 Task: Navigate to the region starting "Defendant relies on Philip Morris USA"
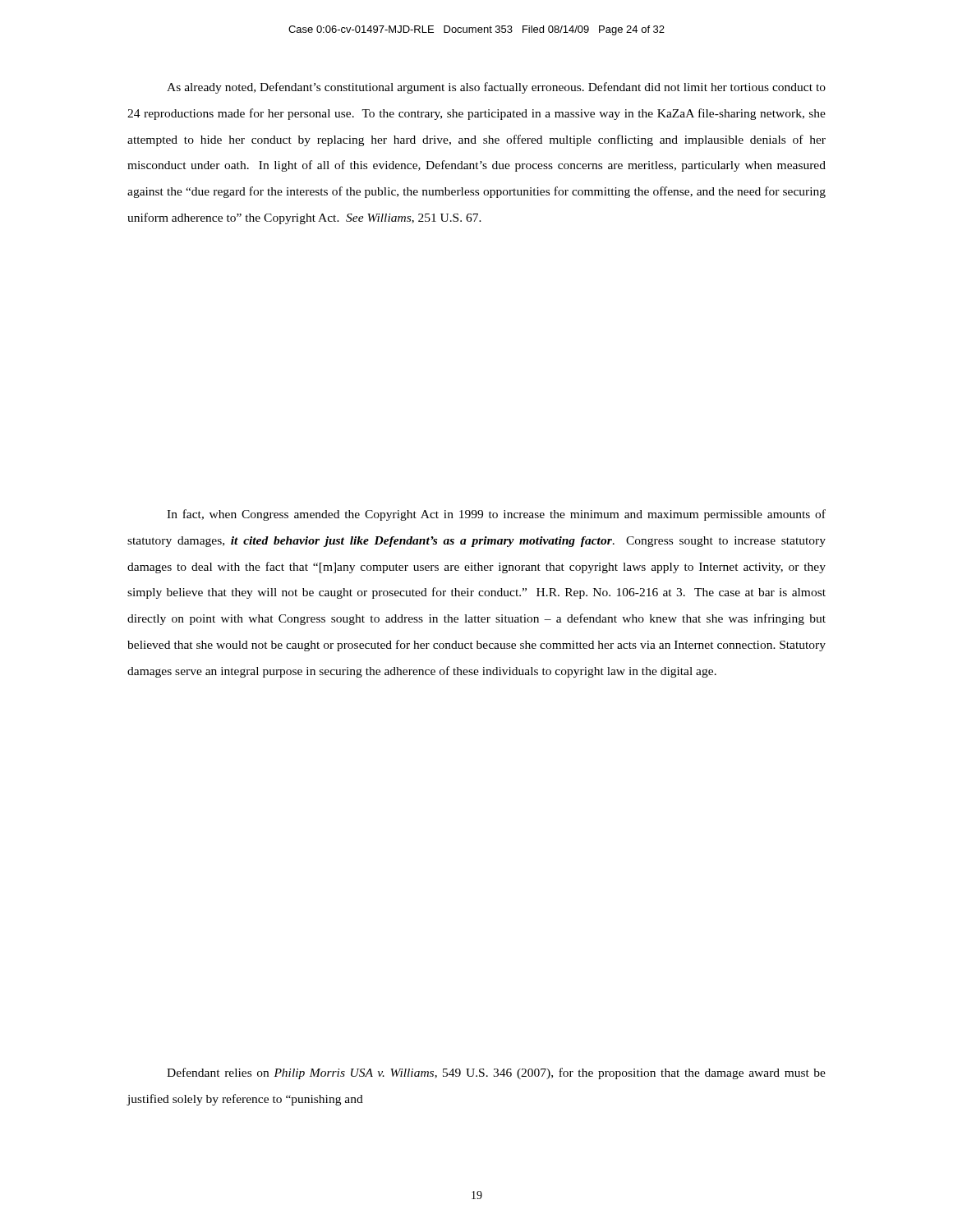(x=476, y=1086)
